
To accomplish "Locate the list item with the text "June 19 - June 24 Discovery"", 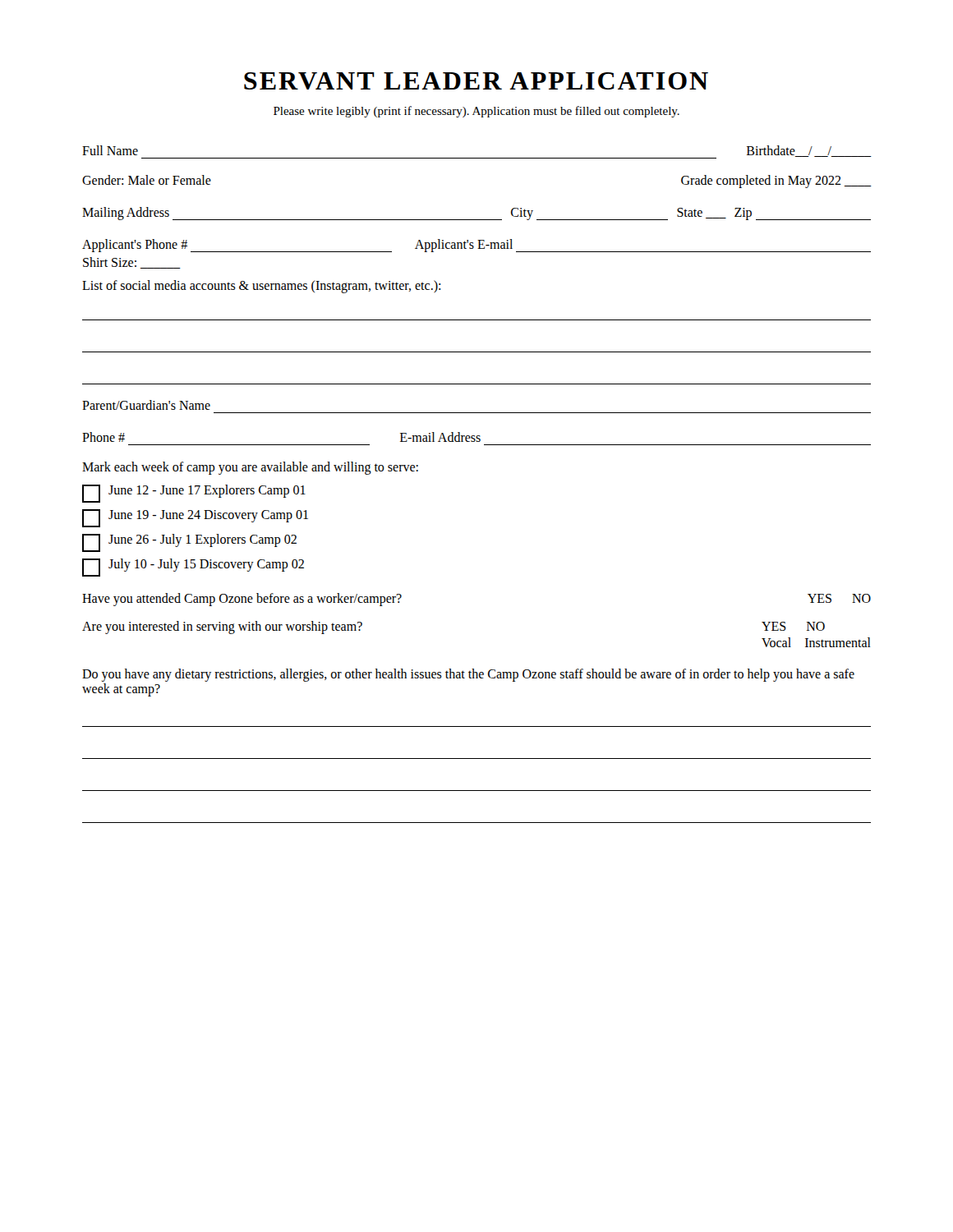I will click(196, 517).
